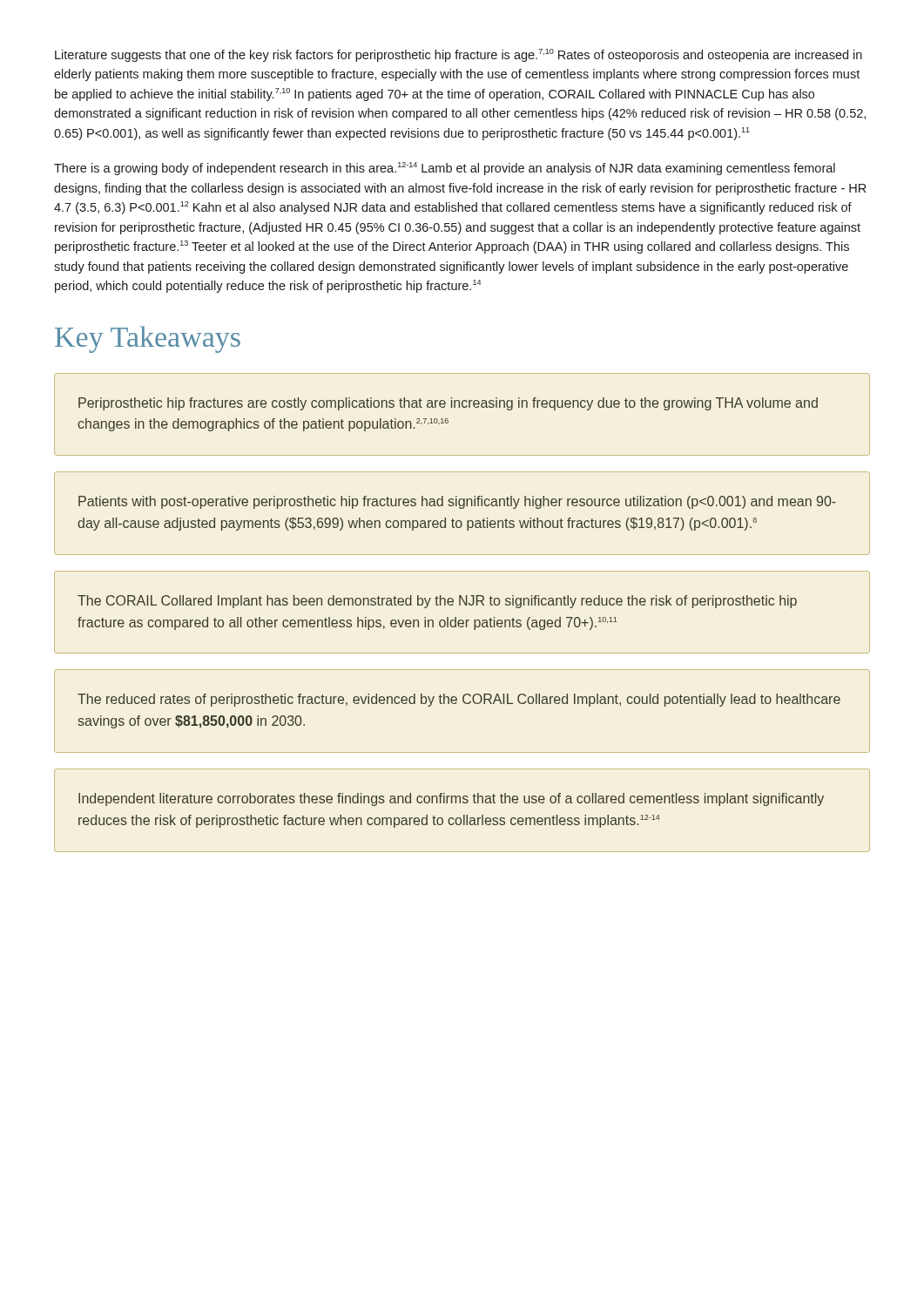The height and width of the screenshot is (1307, 924).
Task: Find the block starting "The CORAIL Collared"
Action: [437, 611]
